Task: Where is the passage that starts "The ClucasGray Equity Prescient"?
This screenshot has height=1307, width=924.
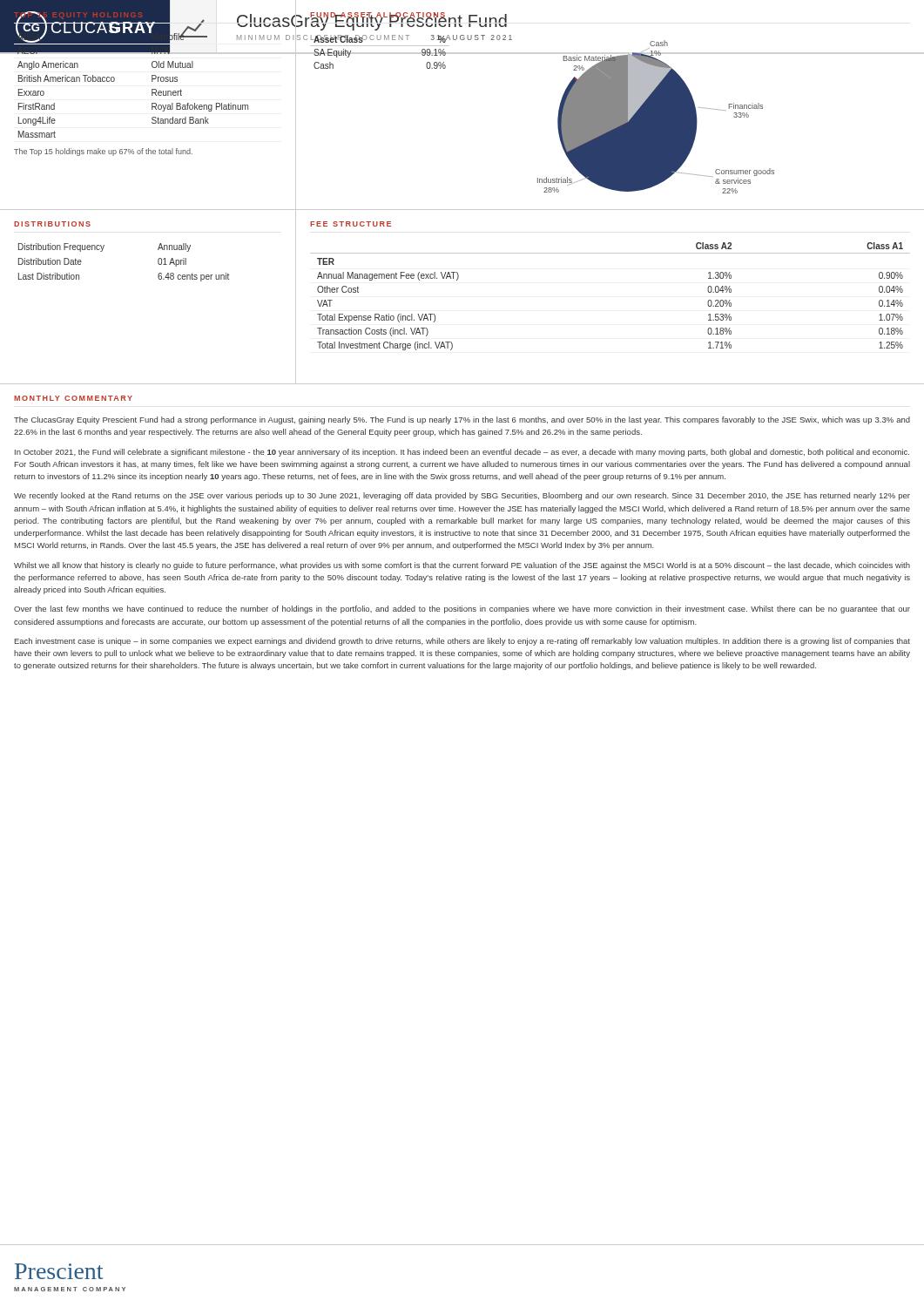Action: [462, 426]
